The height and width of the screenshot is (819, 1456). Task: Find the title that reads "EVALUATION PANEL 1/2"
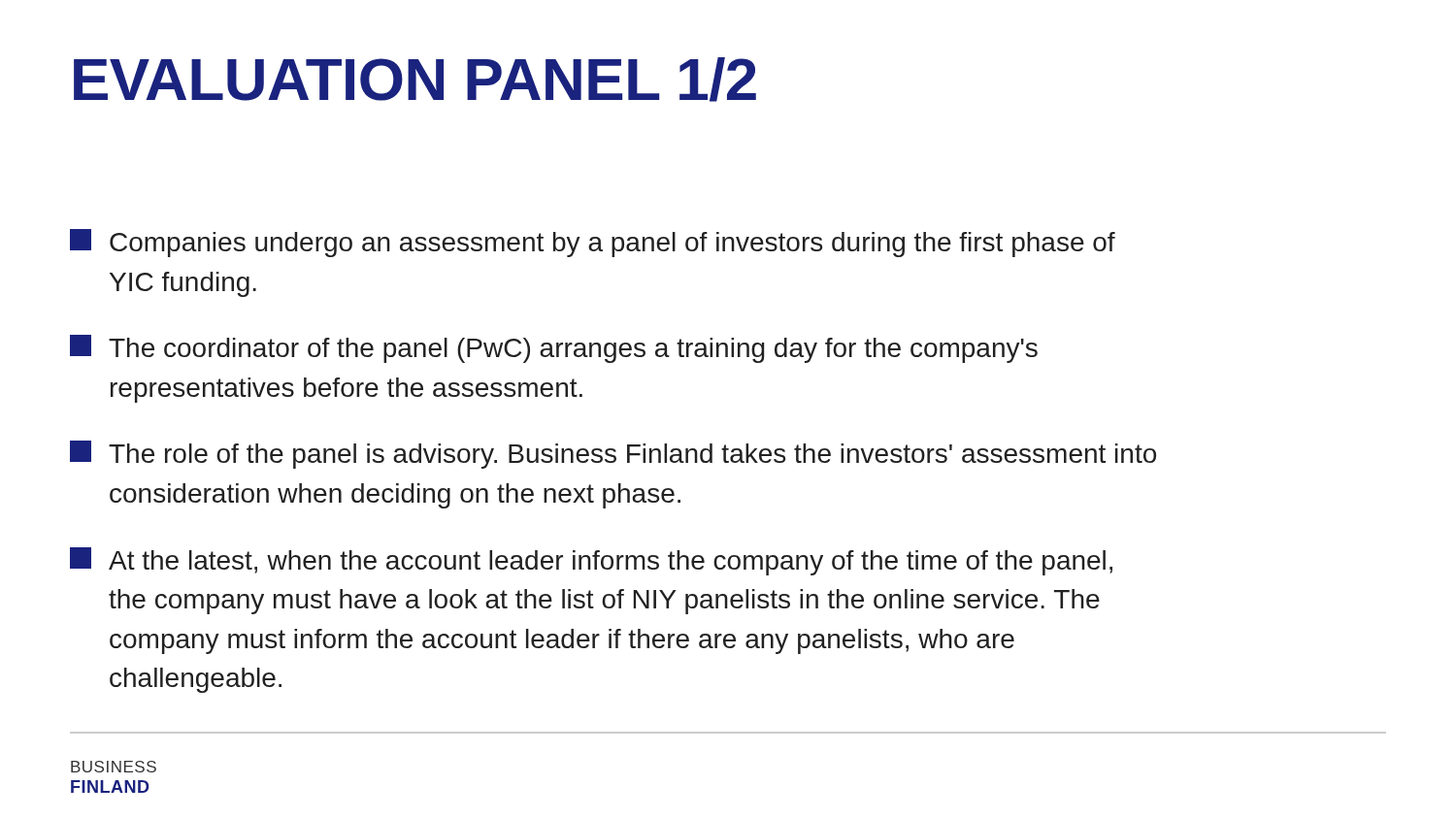point(728,80)
